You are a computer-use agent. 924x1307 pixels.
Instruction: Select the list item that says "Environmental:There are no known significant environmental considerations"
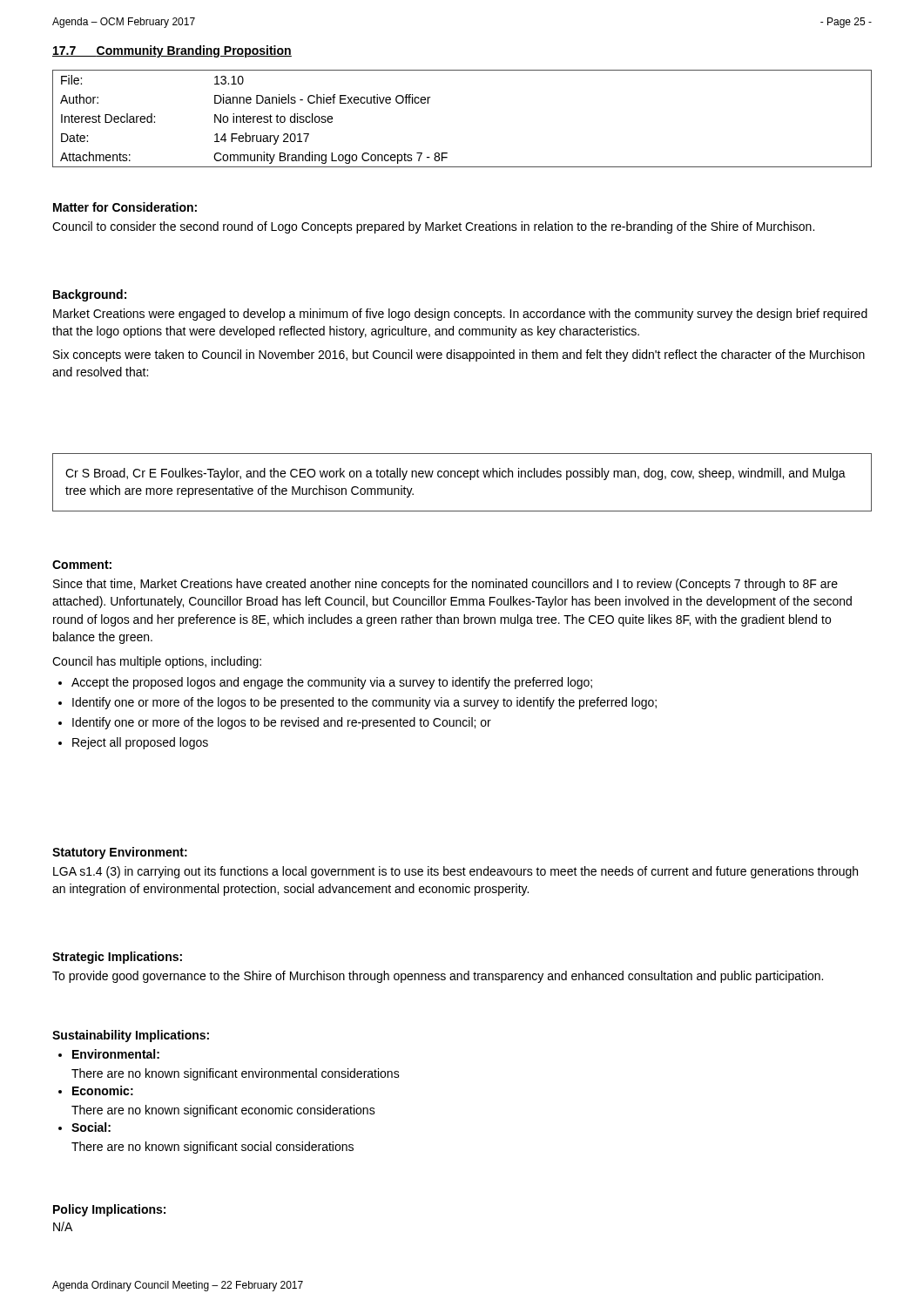pyautogui.click(x=116, y=1054)
